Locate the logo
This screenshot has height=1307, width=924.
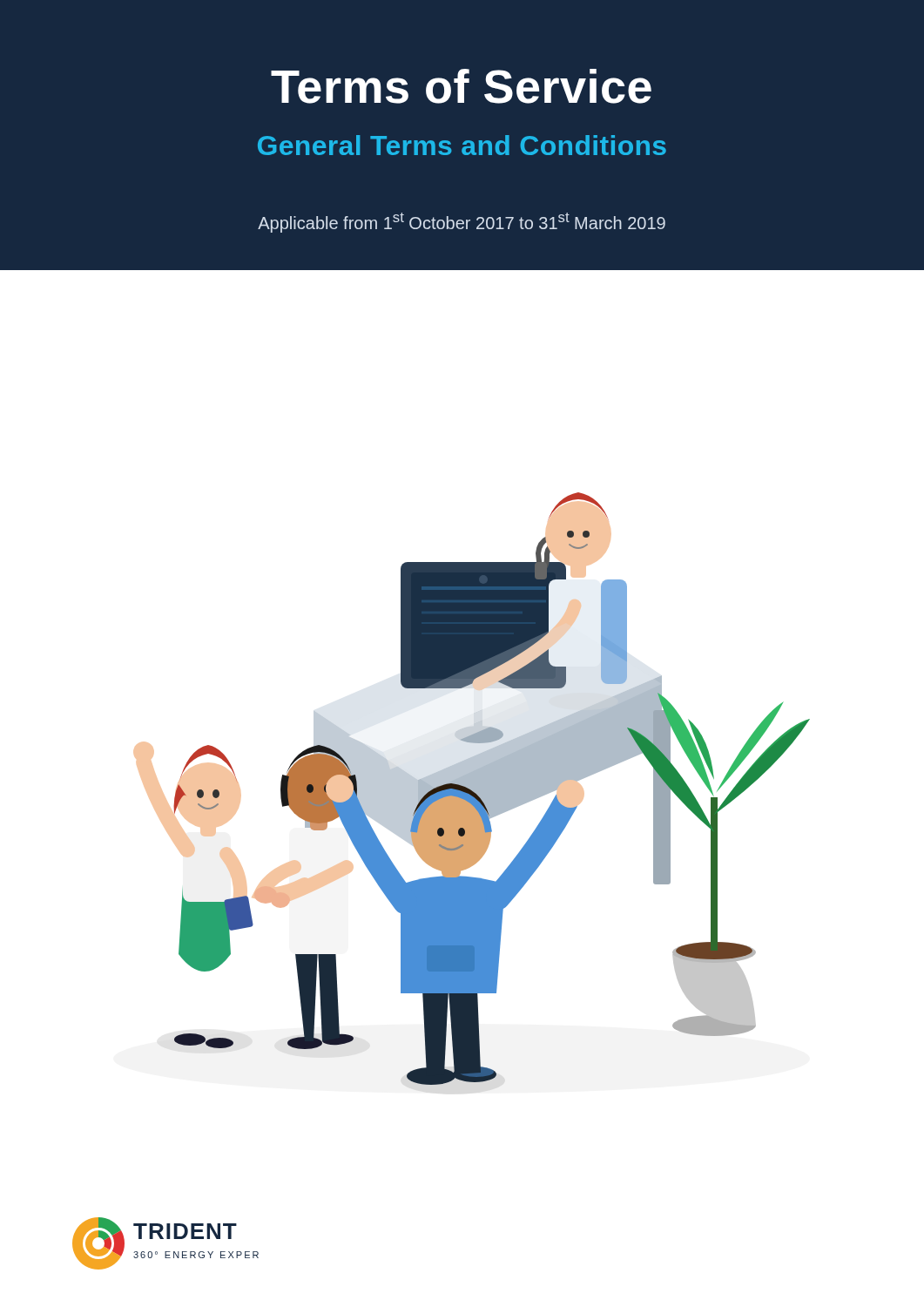[164, 1243]
